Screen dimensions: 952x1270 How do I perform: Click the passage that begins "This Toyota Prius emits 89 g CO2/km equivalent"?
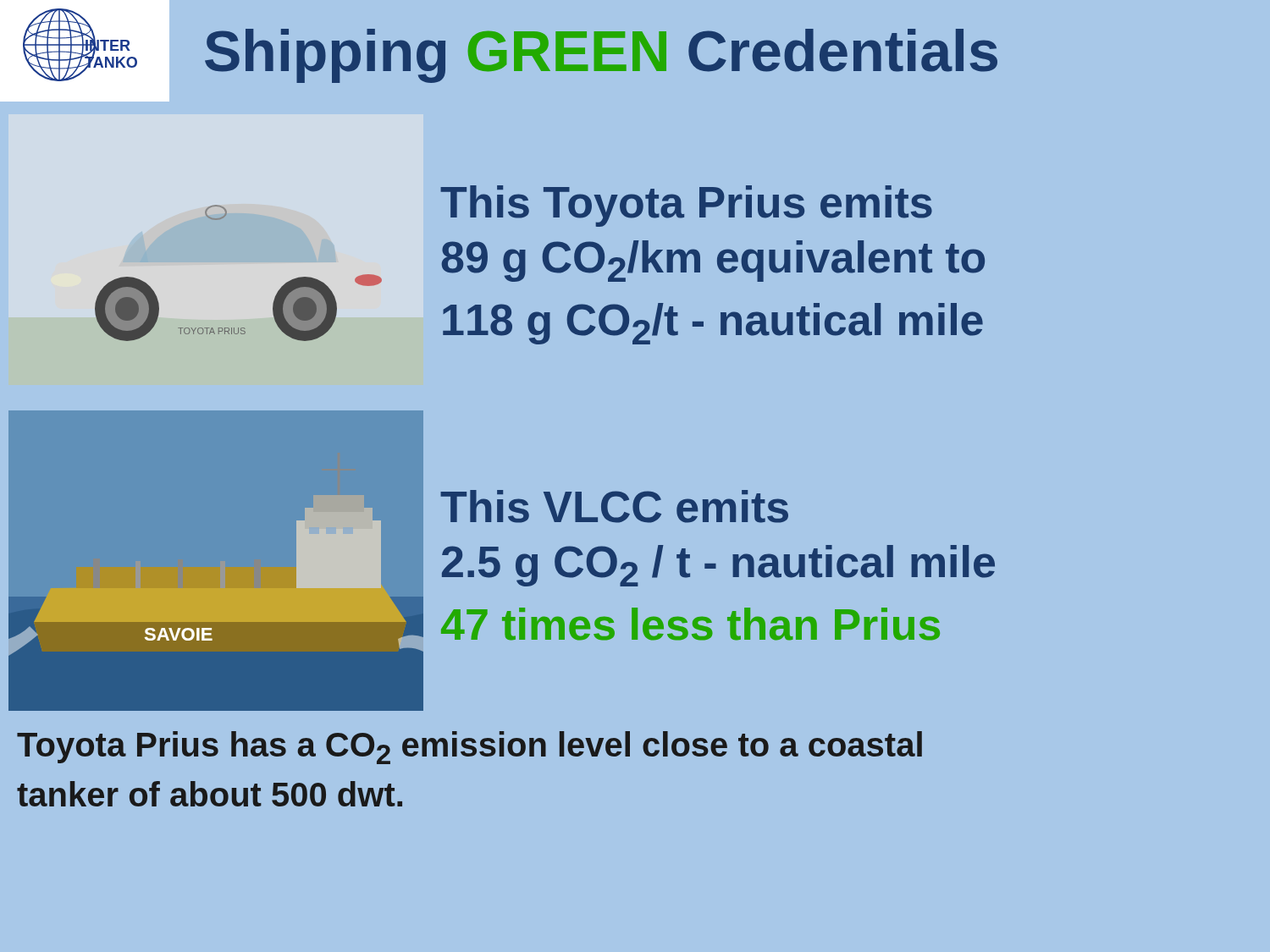(842, 265)
